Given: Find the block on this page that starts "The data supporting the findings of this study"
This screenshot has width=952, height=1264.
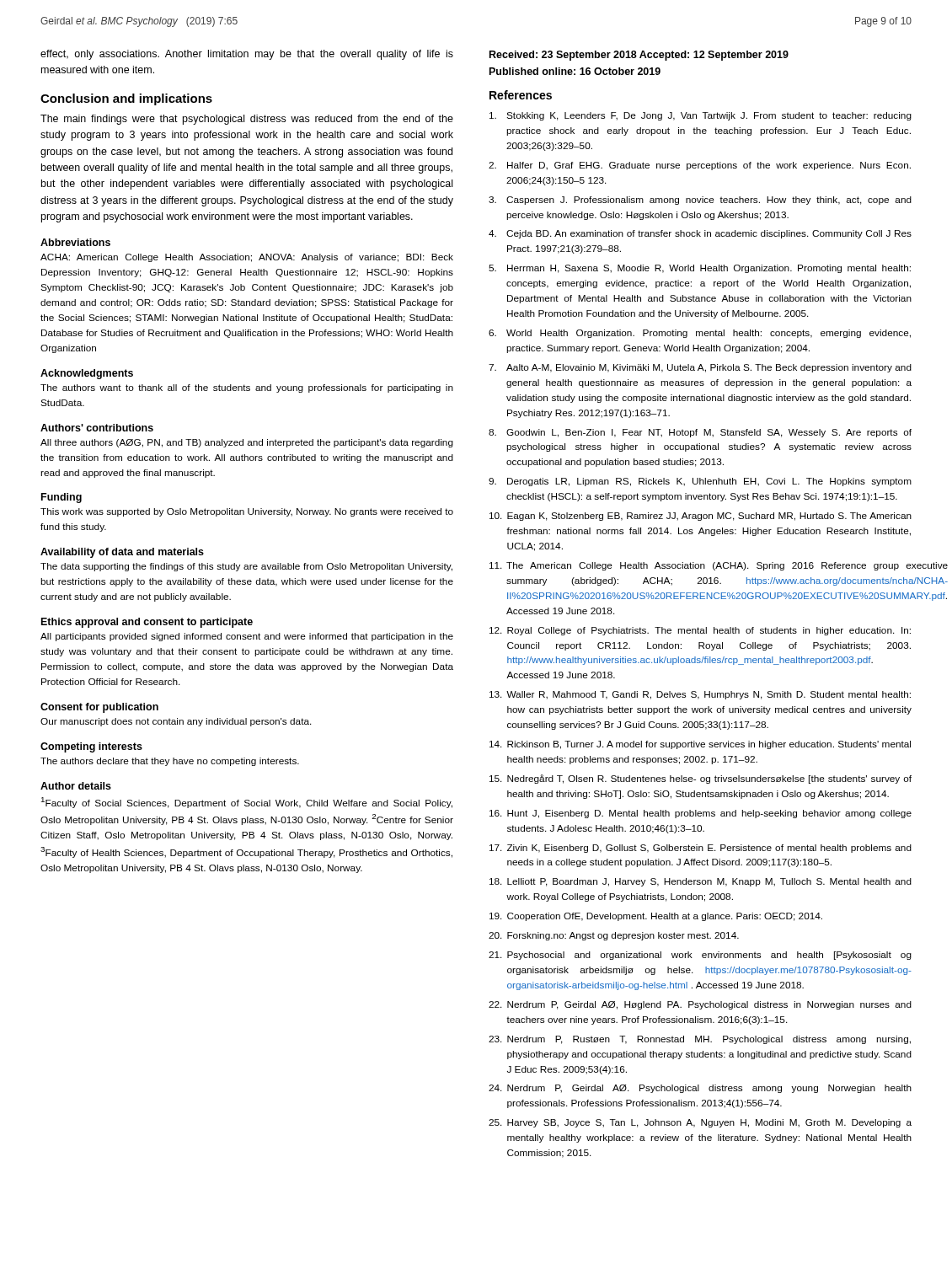Looking at the screenshot, I should point(247,582).
